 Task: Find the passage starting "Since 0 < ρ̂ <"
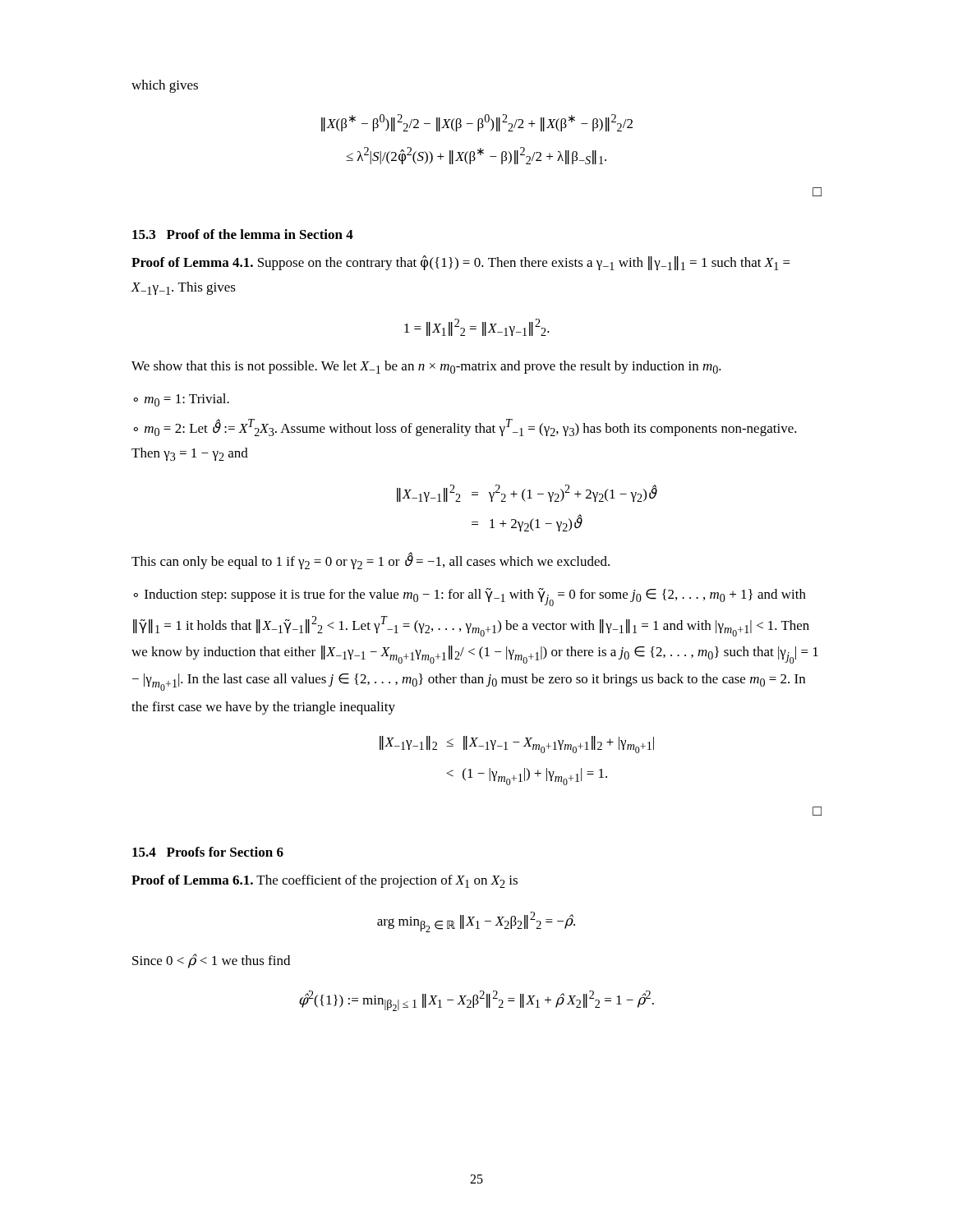click(211, 961)
